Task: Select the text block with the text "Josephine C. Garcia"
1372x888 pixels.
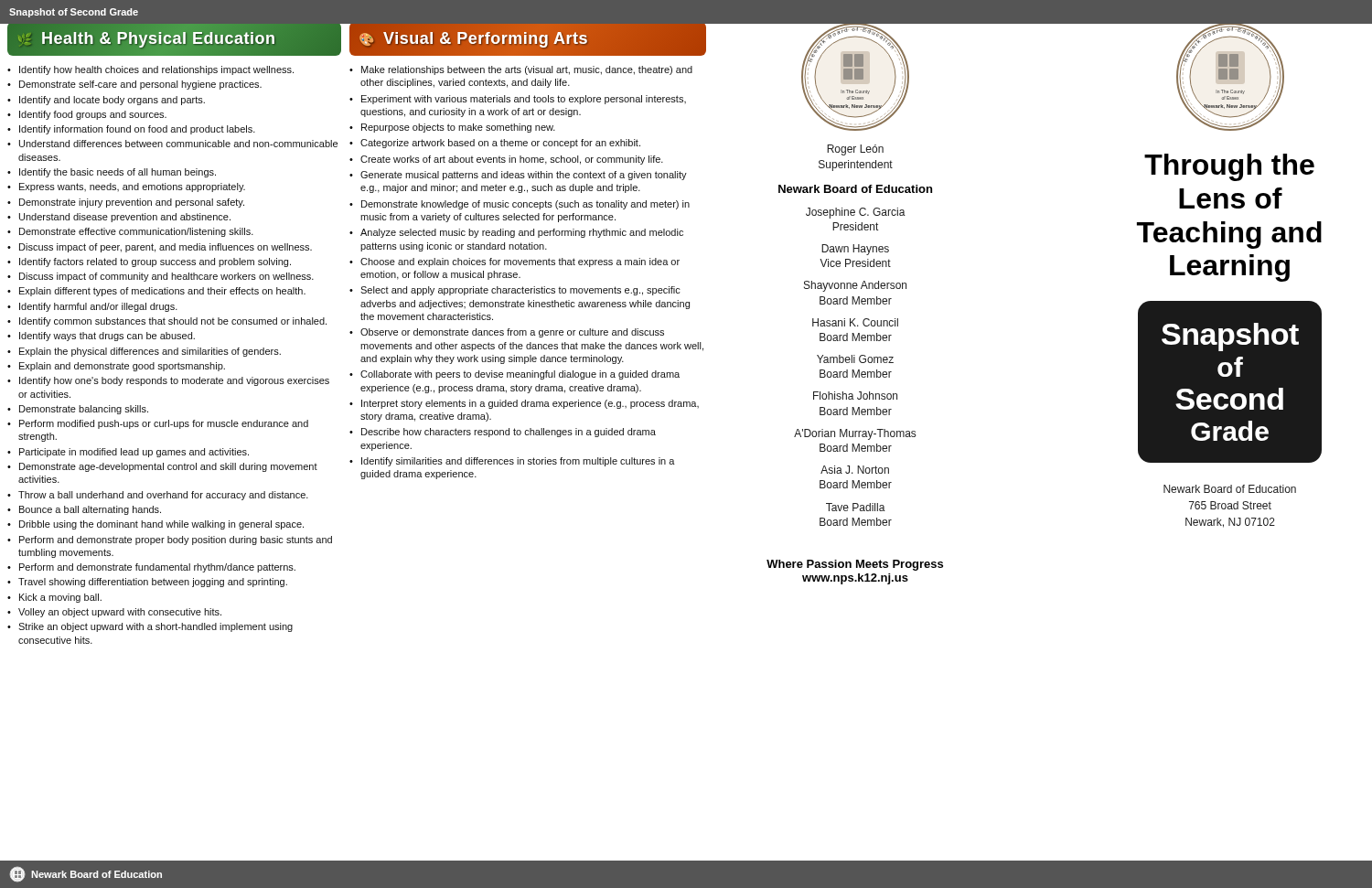Action: (x=855, y=219)
